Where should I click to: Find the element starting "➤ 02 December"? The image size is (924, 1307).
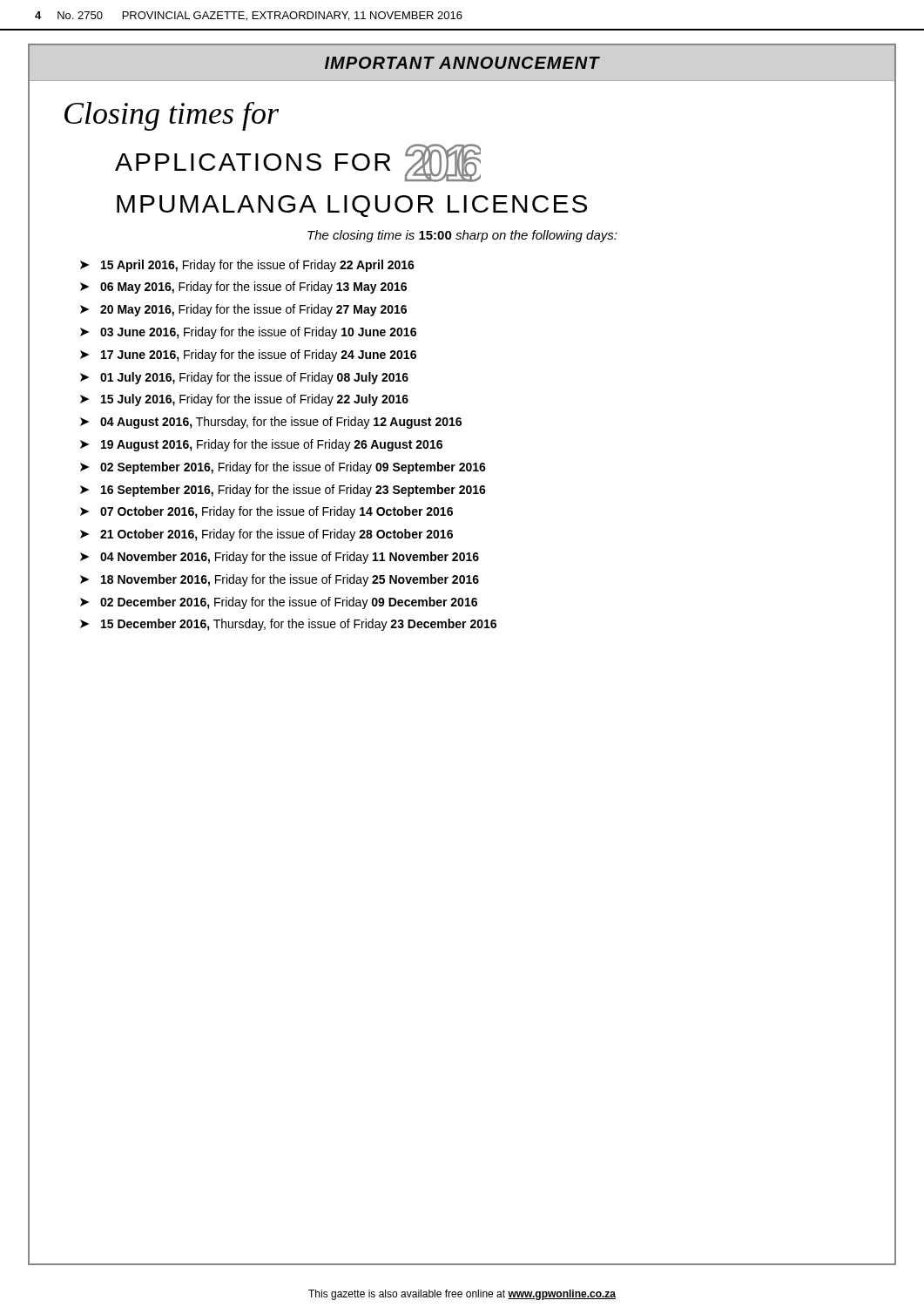click(x=278, y=602)
